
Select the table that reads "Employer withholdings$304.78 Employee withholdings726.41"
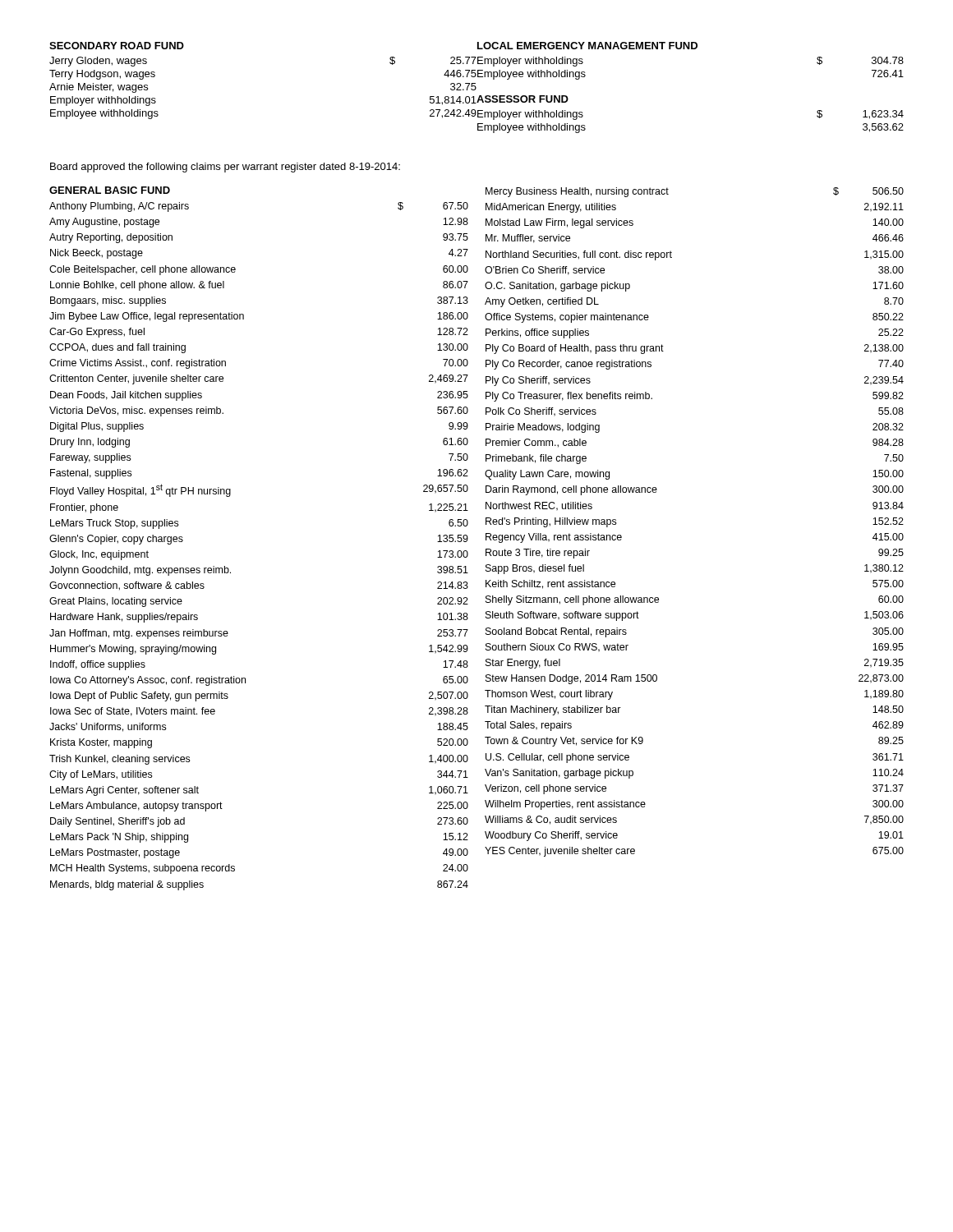690,67
